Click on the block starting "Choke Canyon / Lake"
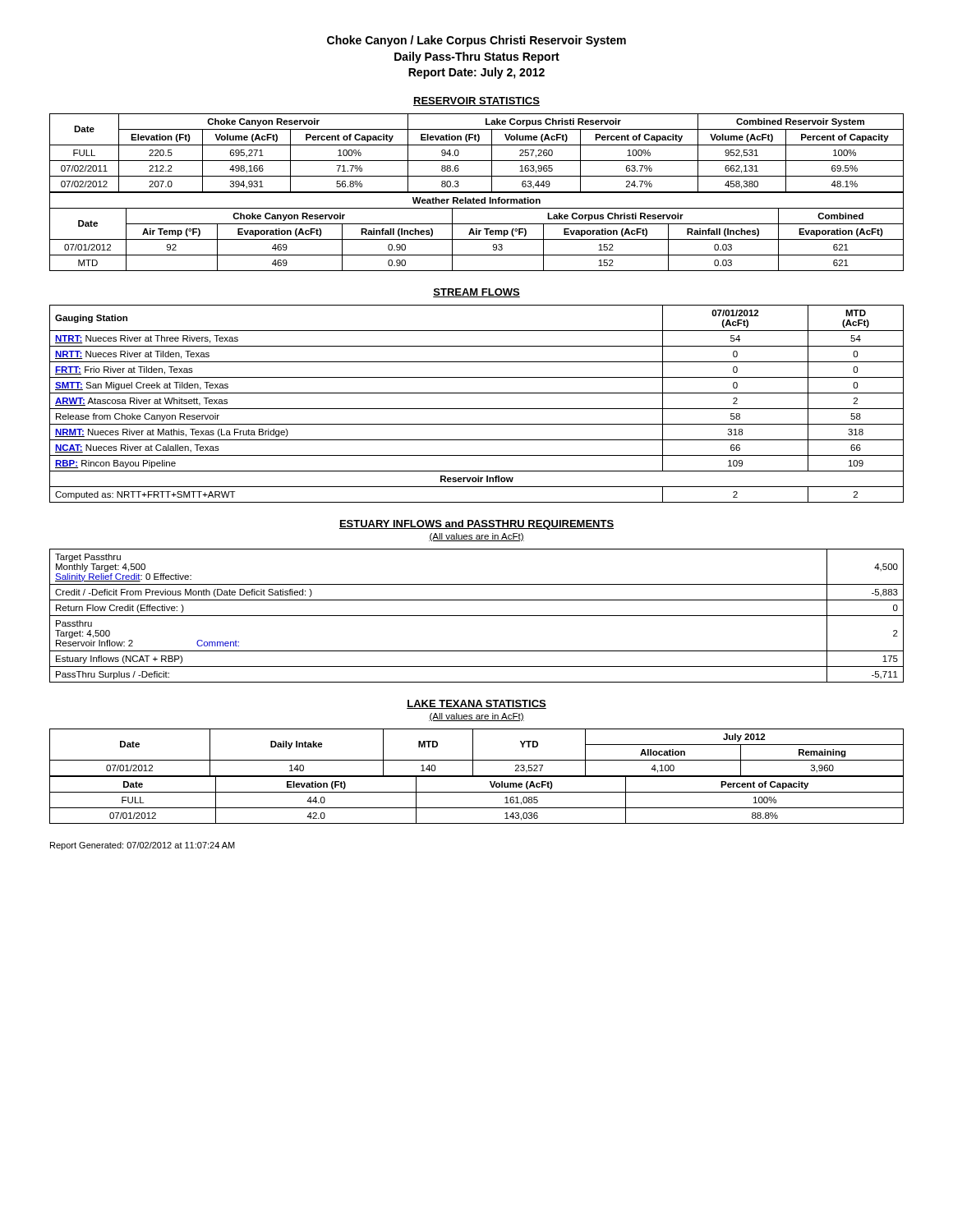 pos(476,57)
